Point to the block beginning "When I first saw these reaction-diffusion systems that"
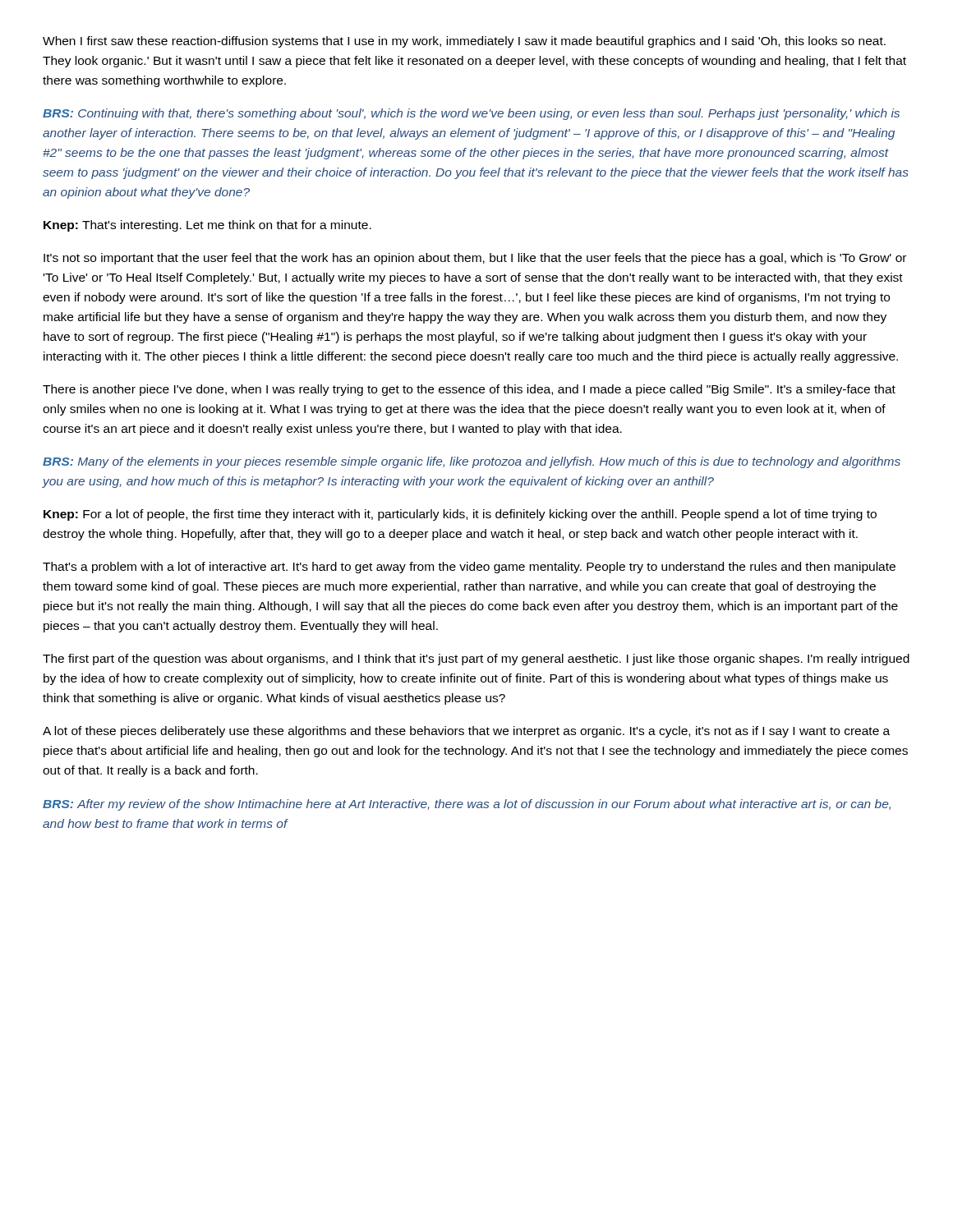 pyautogui.click(x=474, y=60)
